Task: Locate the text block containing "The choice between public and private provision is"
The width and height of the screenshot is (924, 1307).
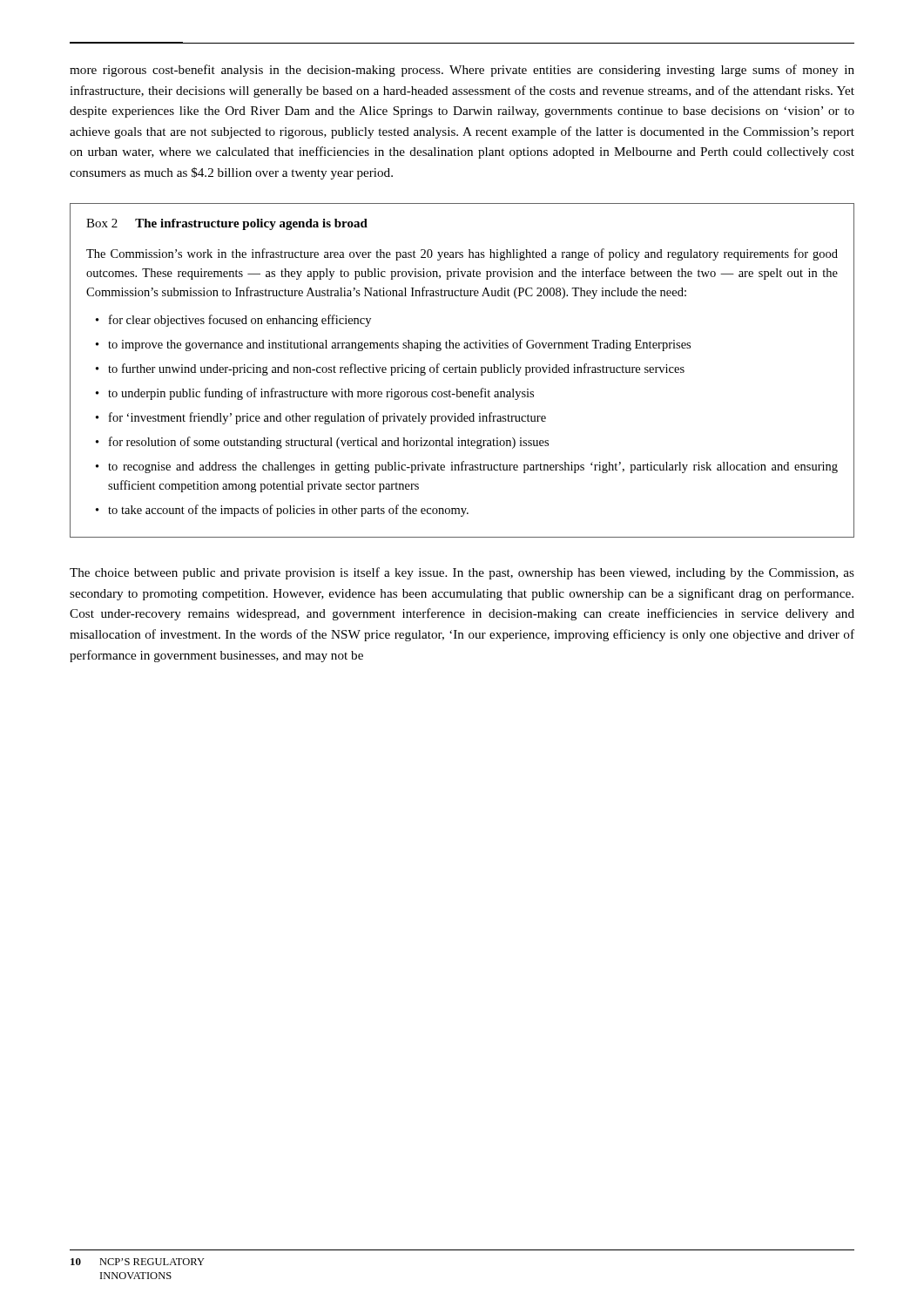Action: pyautogui.click(x=462, y=614)
